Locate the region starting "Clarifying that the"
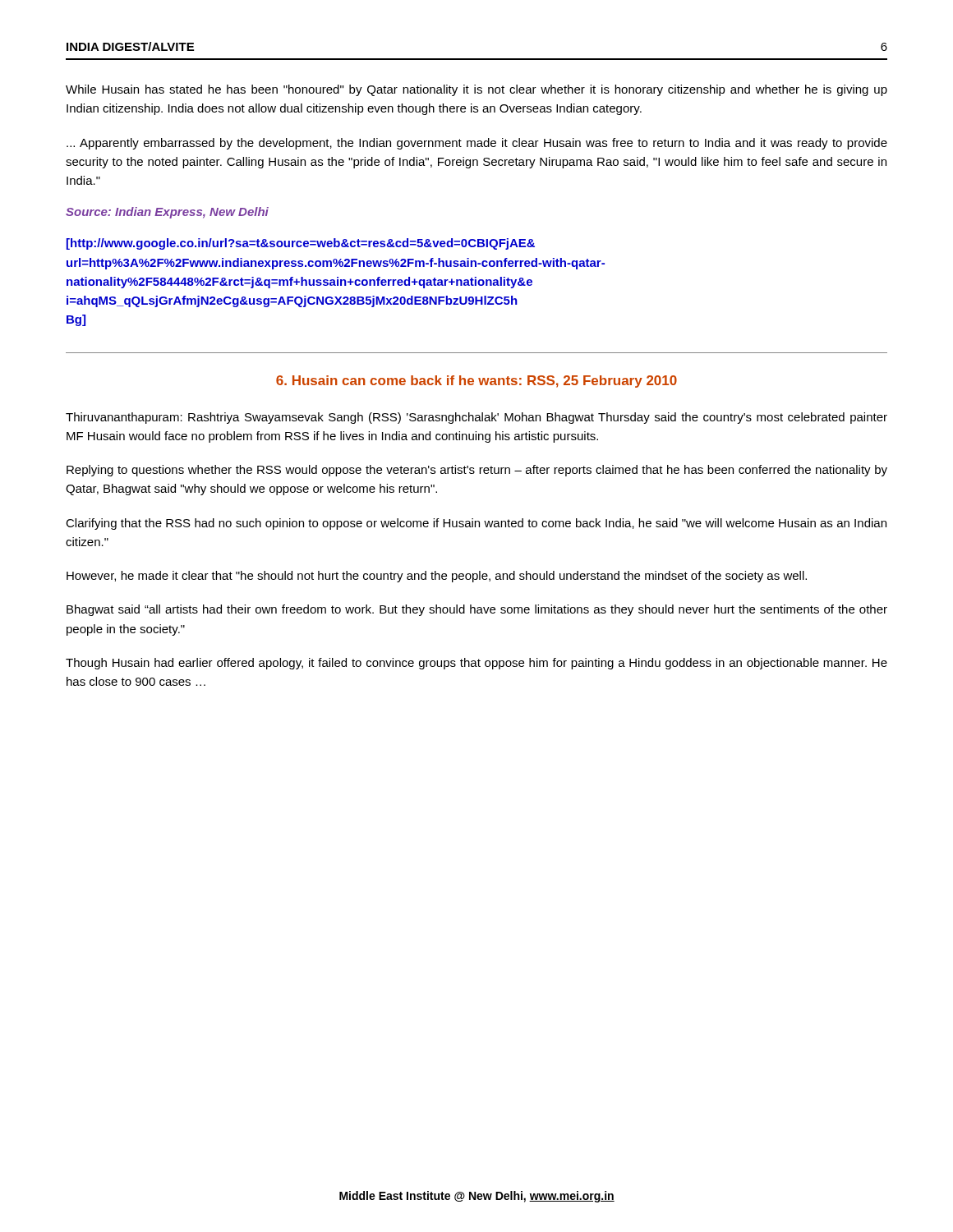 476,532
